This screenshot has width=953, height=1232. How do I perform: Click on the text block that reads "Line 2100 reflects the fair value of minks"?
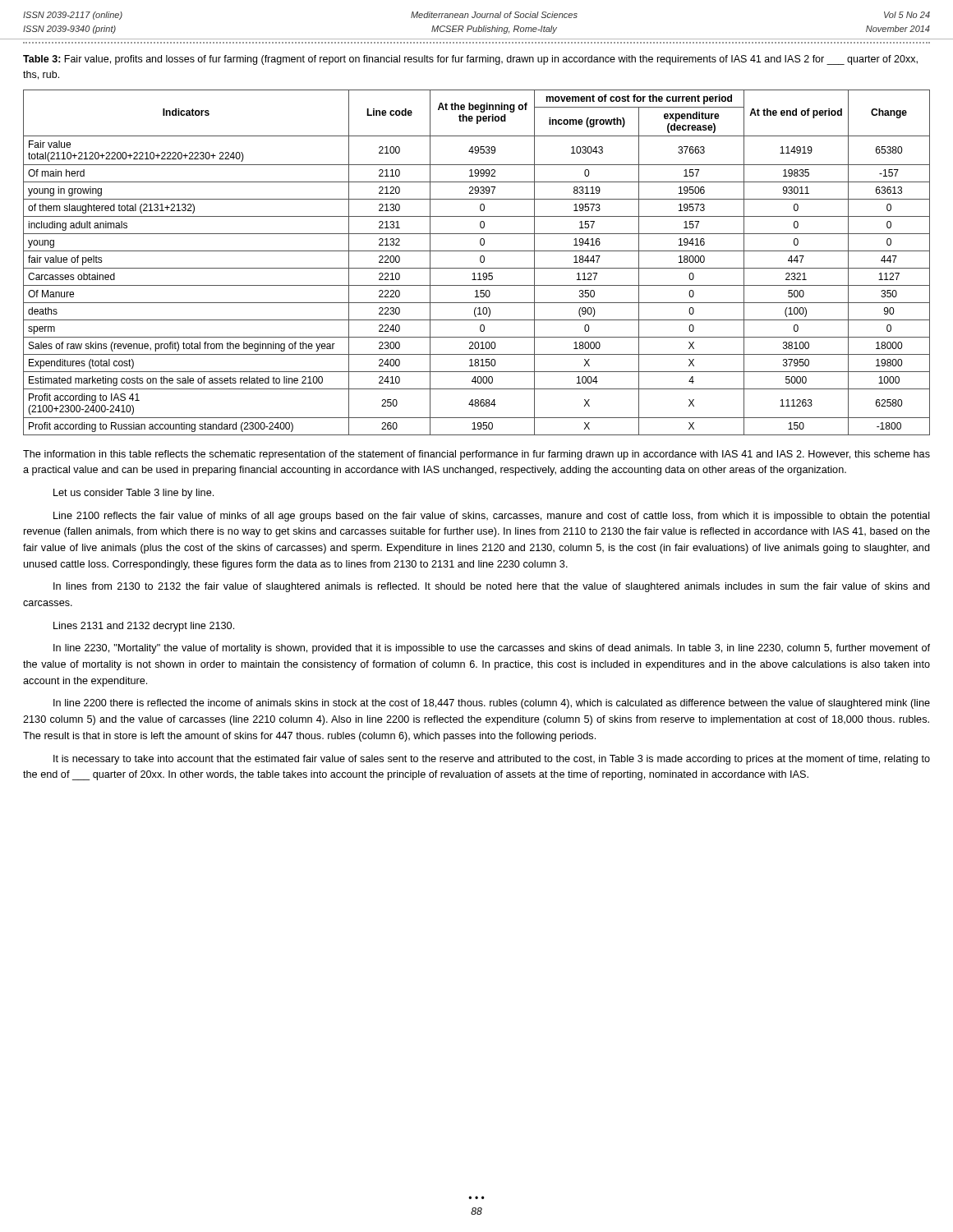tap(476, 540)
